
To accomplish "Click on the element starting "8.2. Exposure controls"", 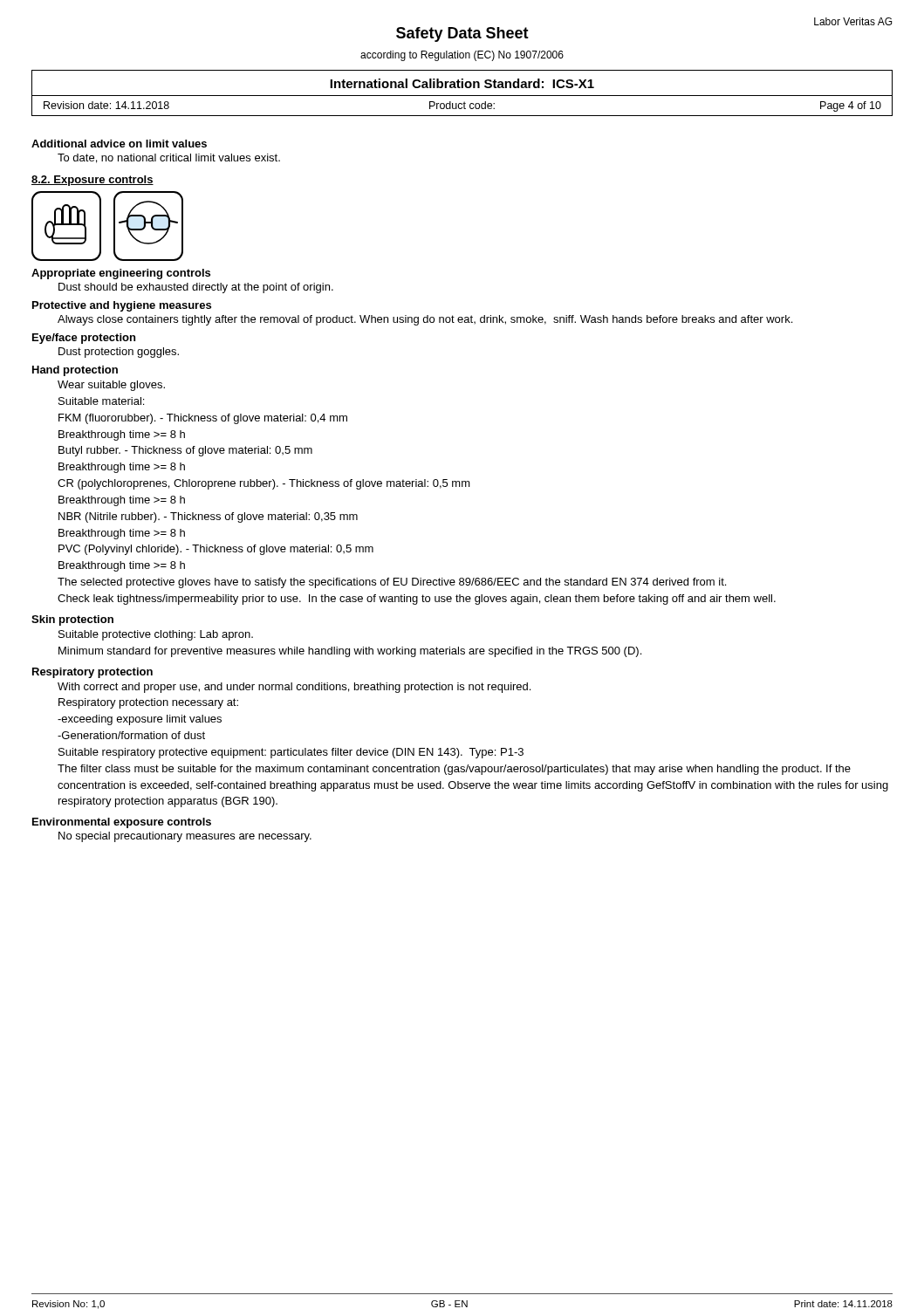I will (92, 179).
